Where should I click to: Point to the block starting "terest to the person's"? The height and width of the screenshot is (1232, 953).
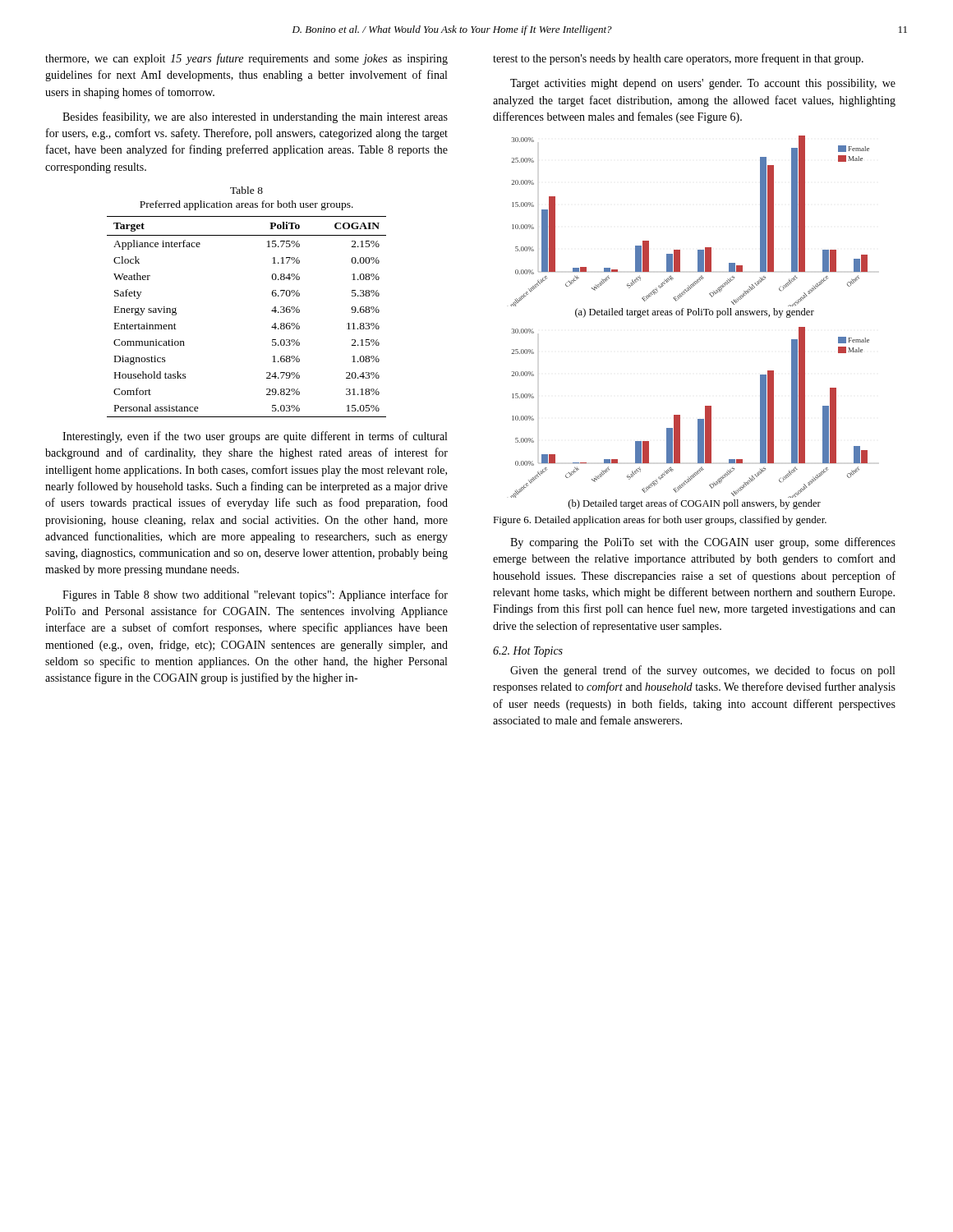(694, 88)
